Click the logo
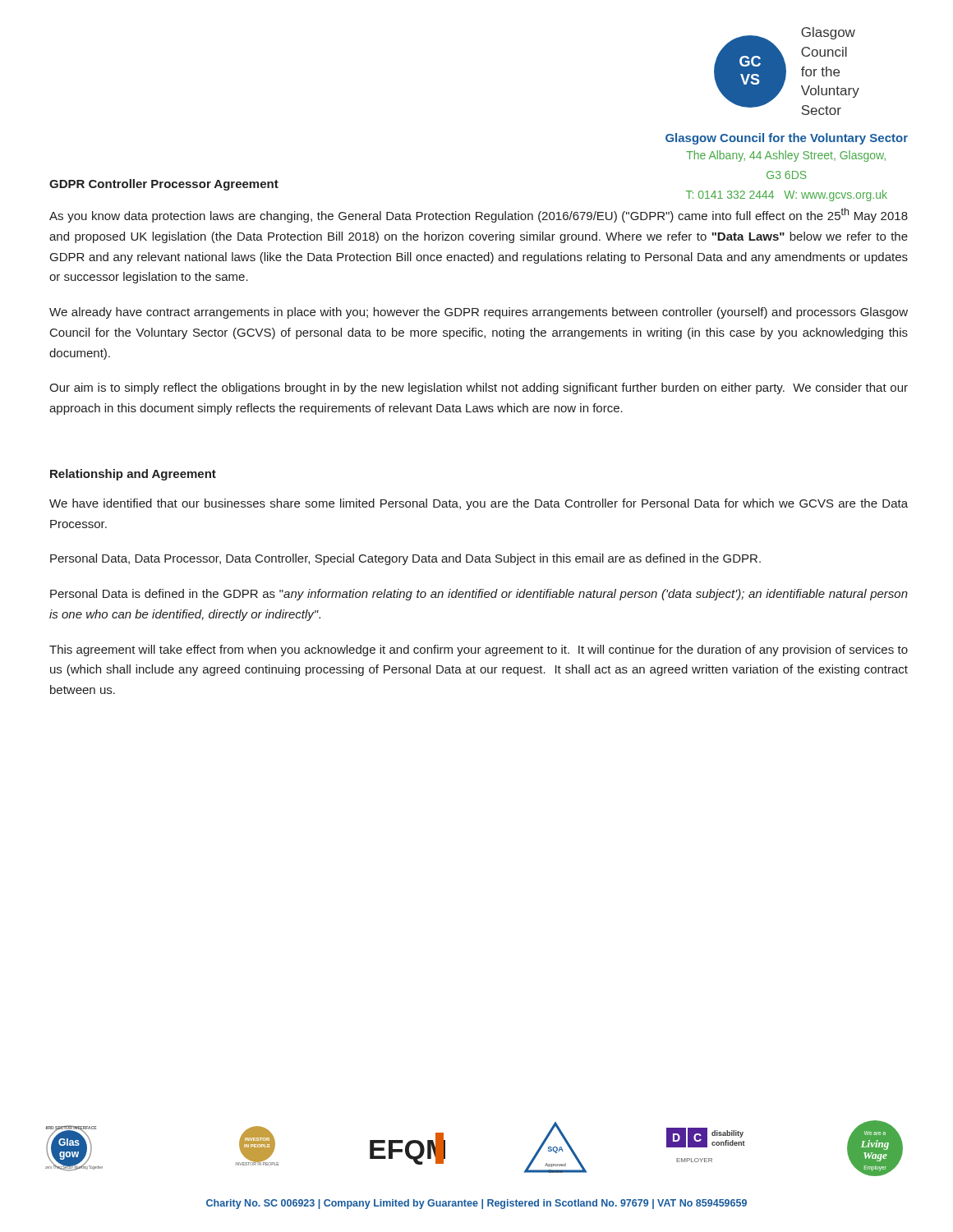953x1232 pixels. [x=476, y=1148]
